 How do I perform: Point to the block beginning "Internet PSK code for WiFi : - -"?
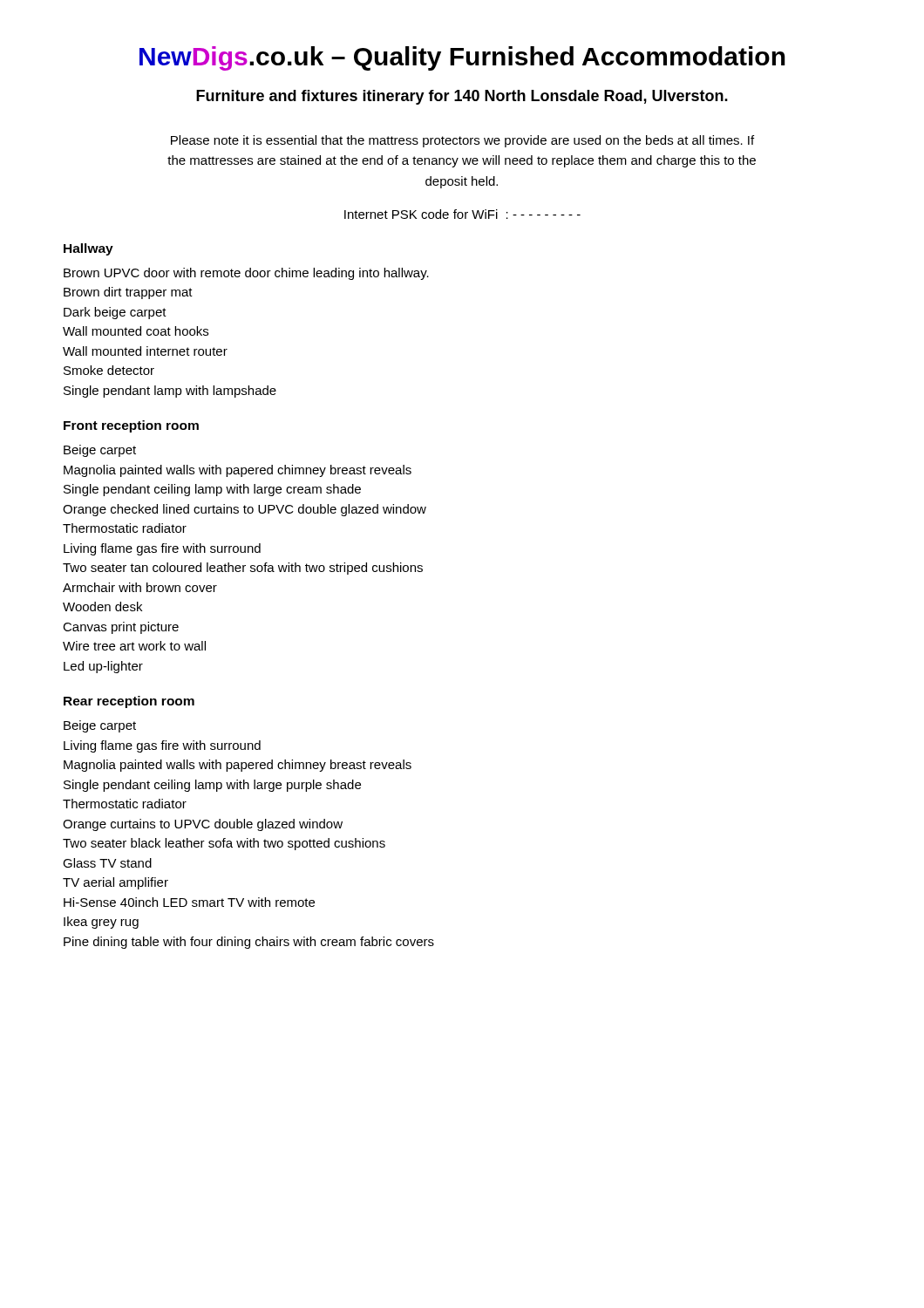(462, 214)
